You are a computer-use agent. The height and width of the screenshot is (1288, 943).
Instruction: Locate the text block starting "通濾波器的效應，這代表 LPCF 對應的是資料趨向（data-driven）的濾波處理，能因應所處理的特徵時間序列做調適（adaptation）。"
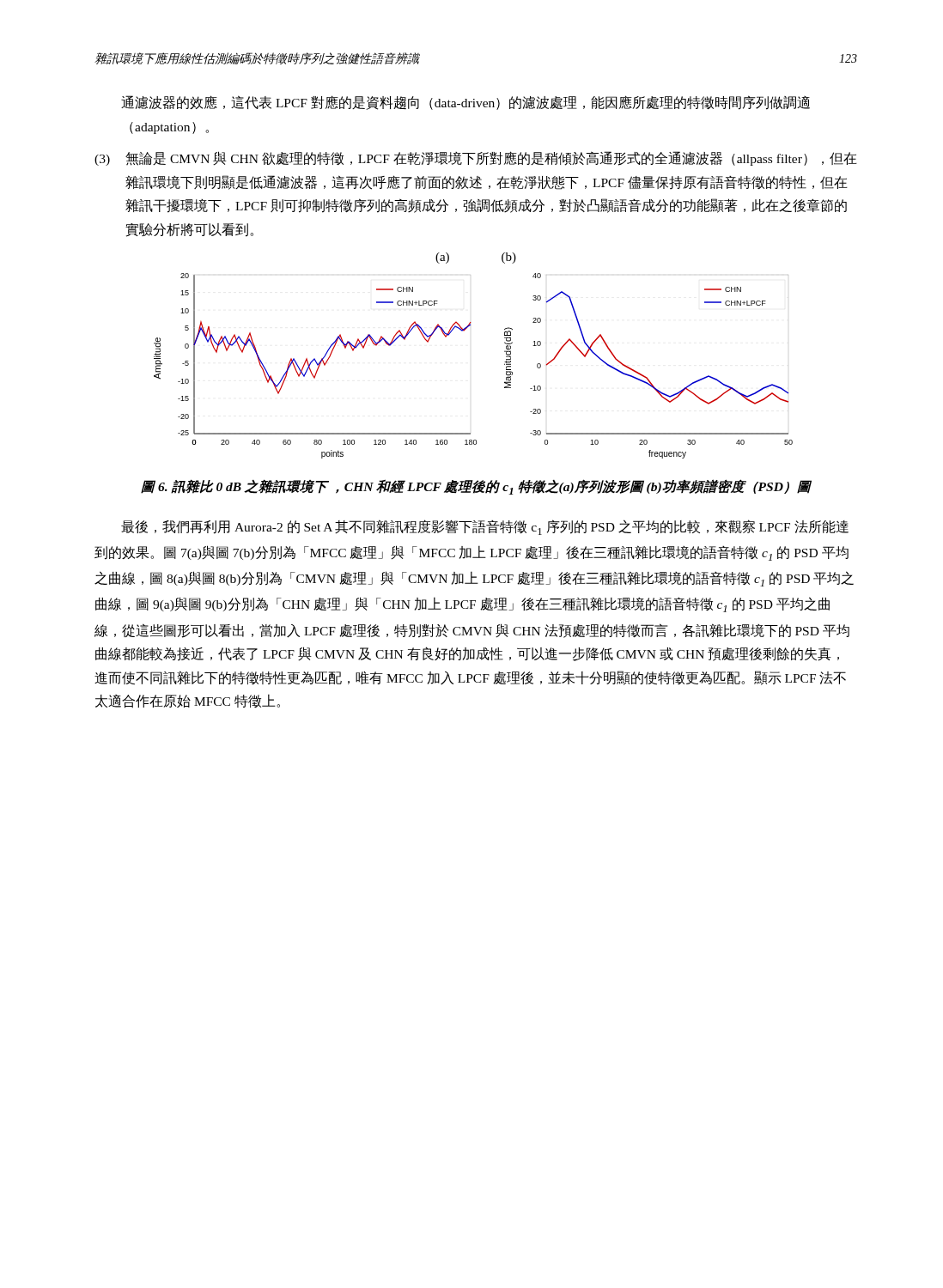click(x=466, y=114)
